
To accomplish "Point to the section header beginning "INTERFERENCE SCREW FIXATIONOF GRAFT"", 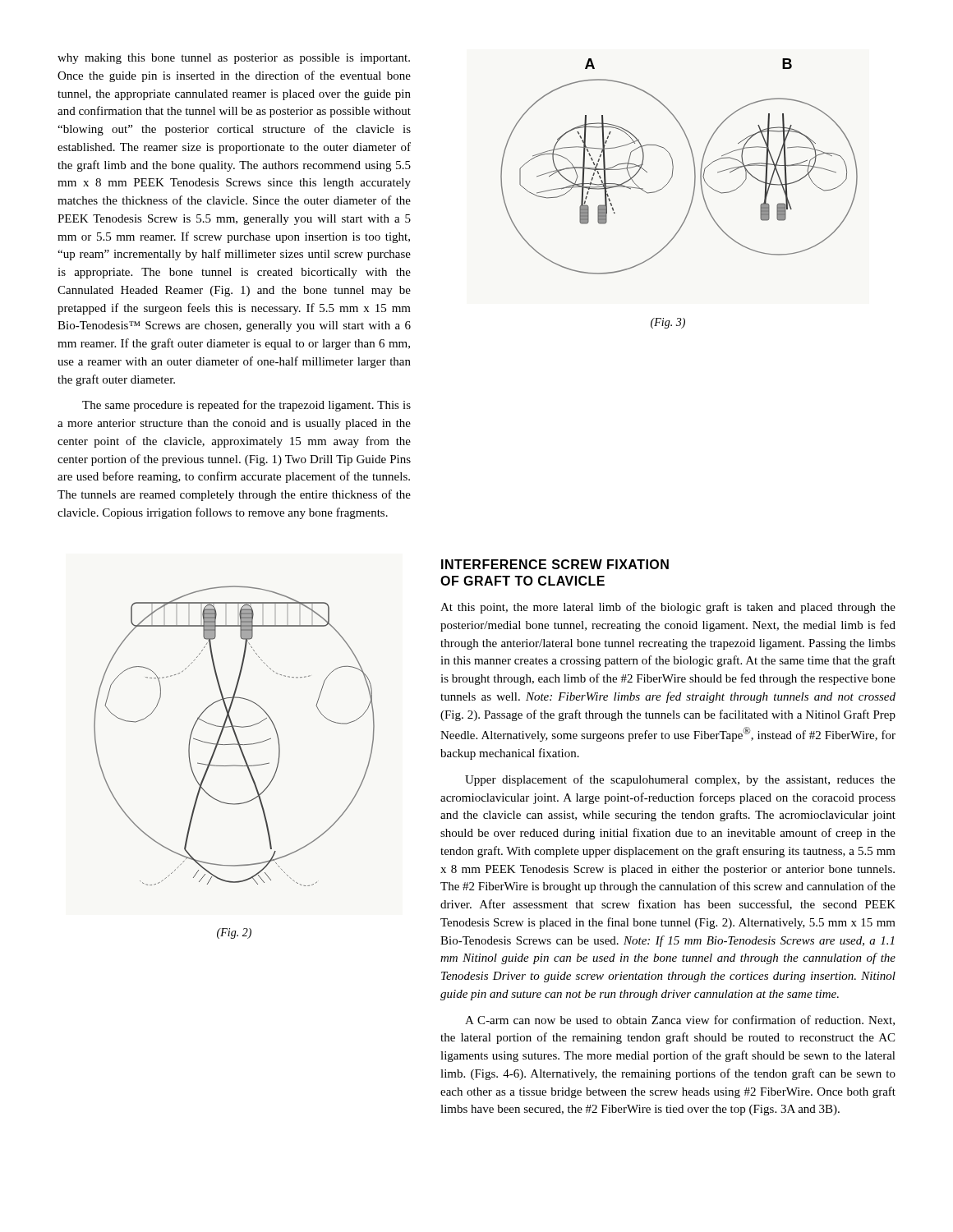I will pyautogui.click(x=555, y=573).
